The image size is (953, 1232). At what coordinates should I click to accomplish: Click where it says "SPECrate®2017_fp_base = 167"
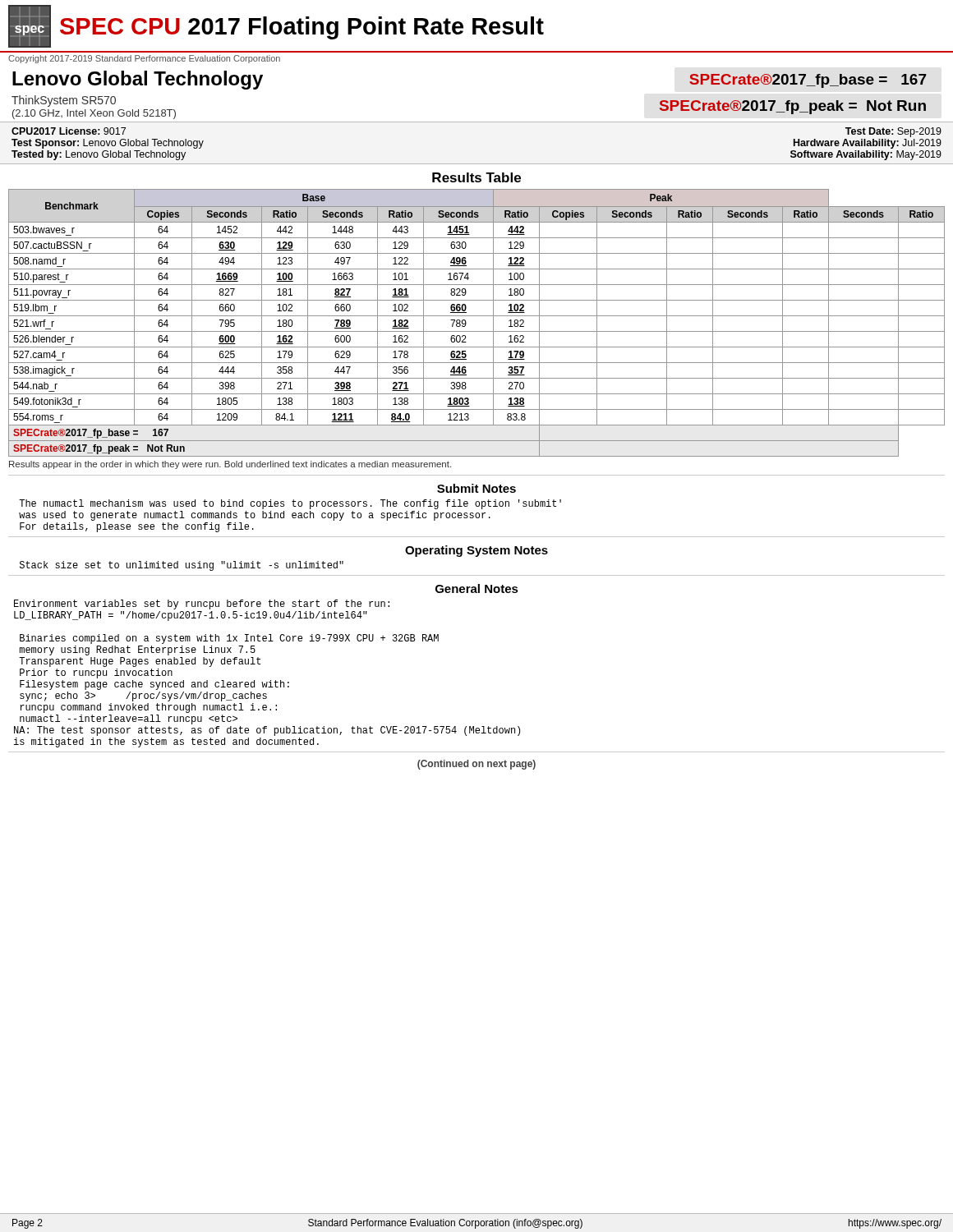point(808,79)
